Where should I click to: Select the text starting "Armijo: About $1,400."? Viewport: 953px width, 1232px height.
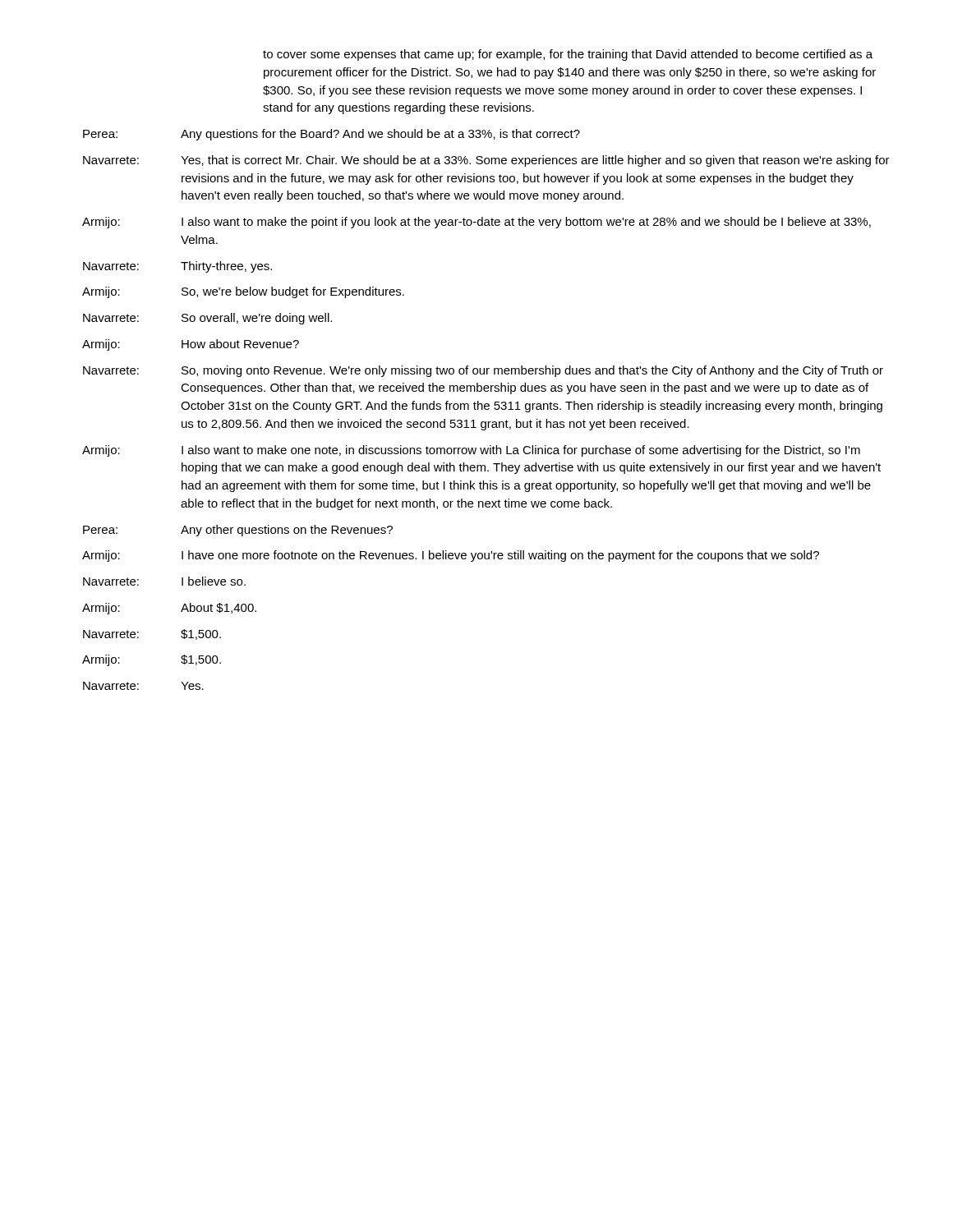coord(100,608)
